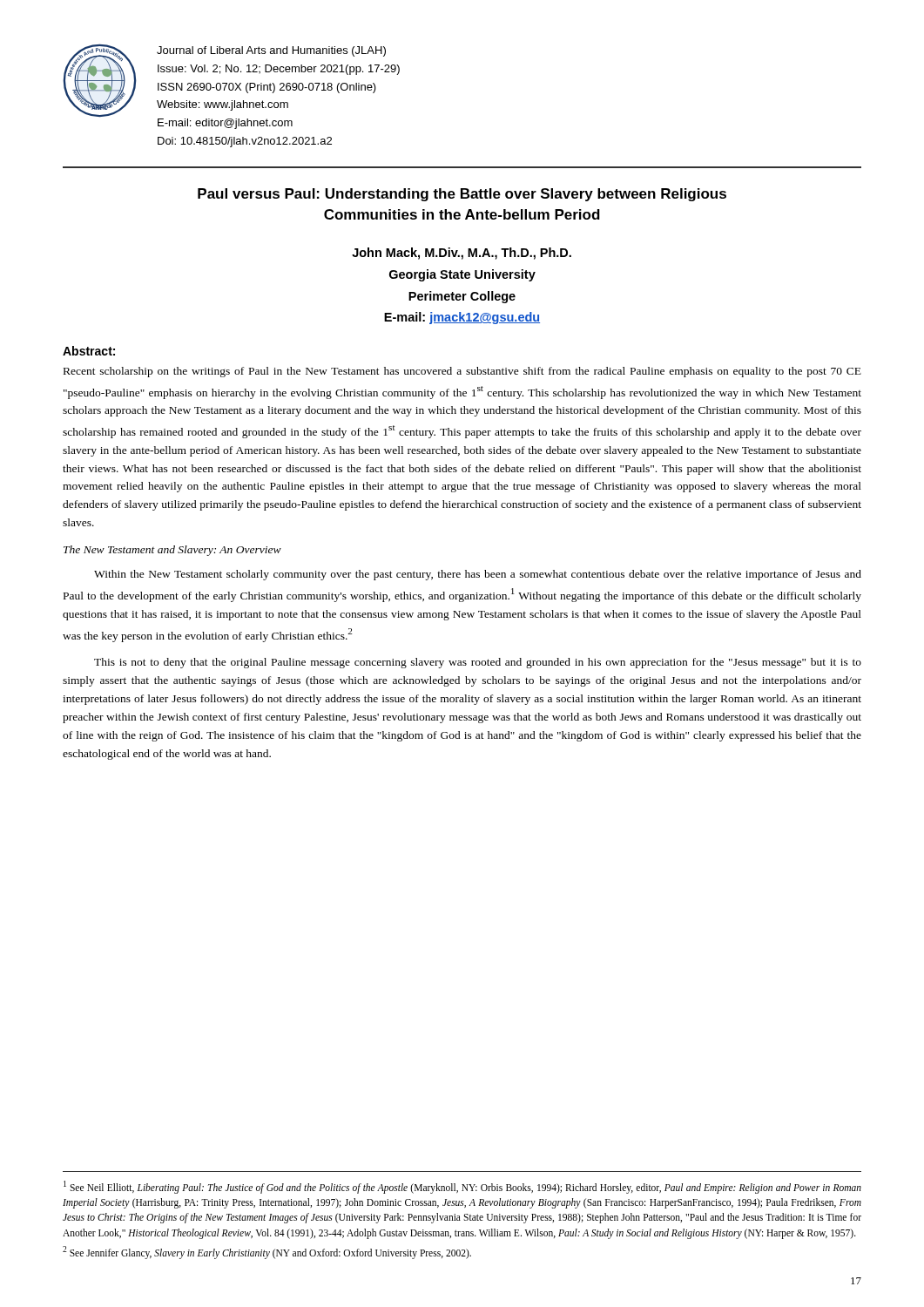
Task: Find the block on this page that starts "Within the New Testament scholarly community"
Action: (x=462, y=604)
